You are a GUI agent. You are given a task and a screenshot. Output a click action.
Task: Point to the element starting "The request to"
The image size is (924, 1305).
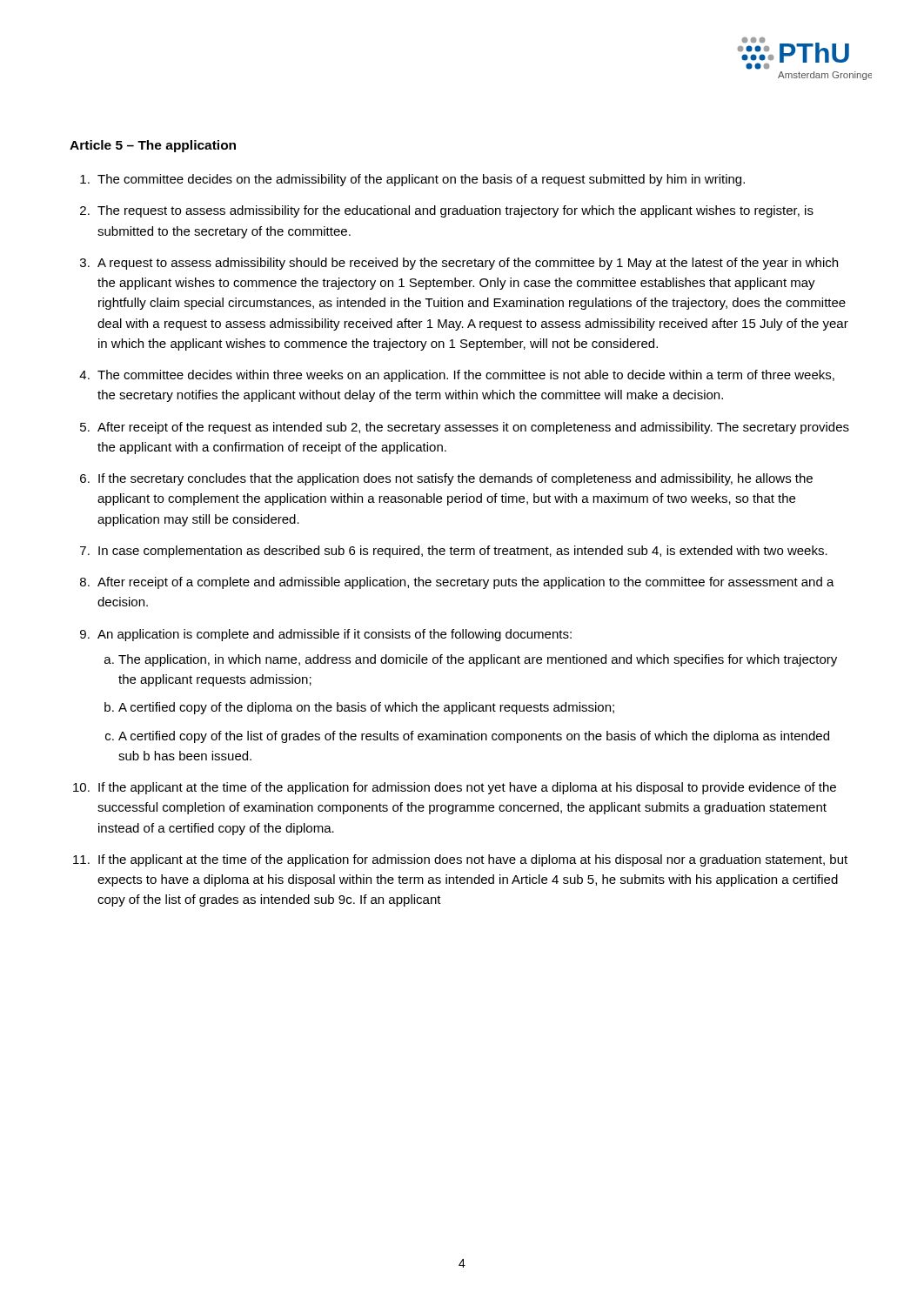[455, 220]
